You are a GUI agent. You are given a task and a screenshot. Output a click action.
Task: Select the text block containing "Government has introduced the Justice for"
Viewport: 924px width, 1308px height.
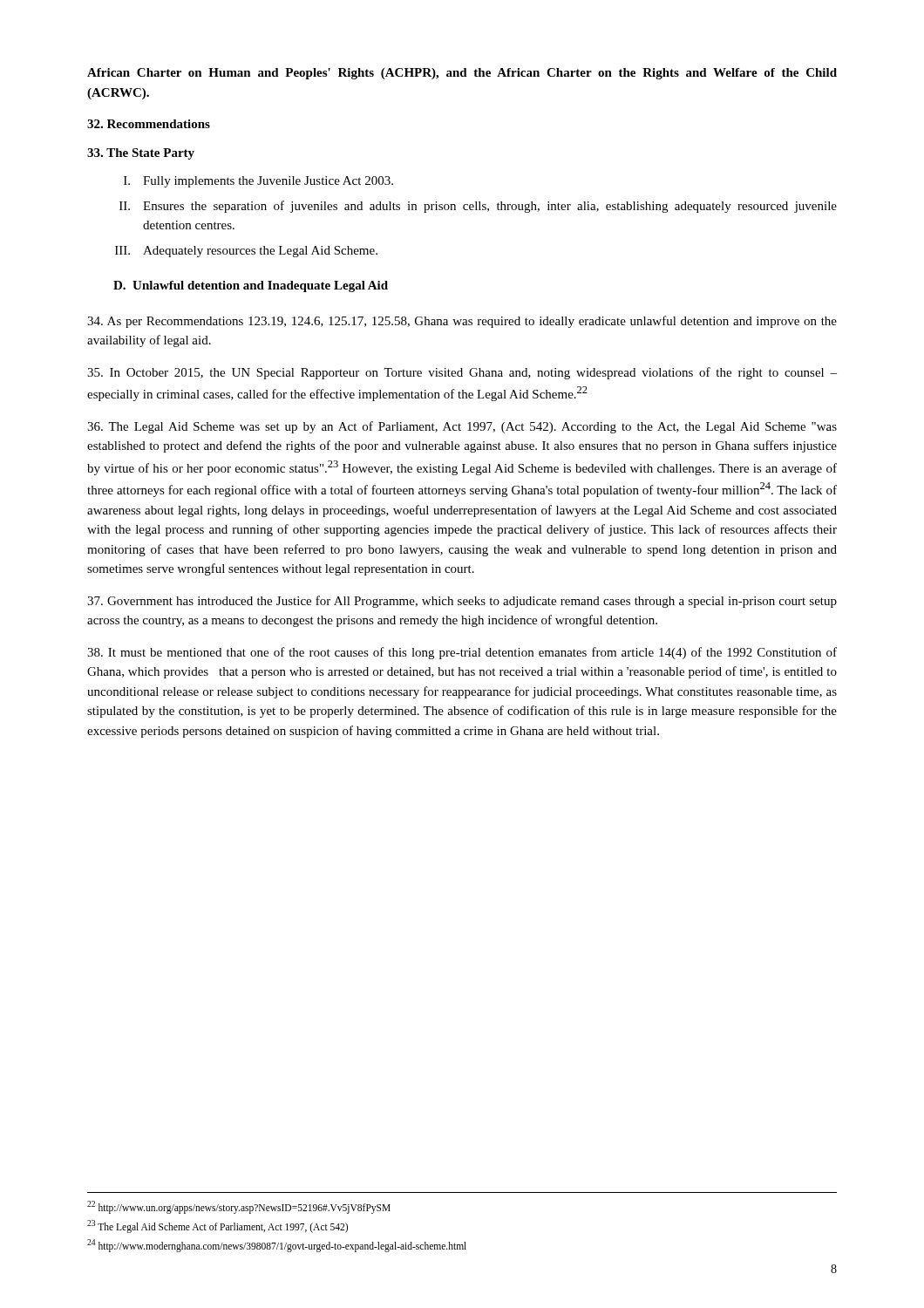[462, 610]
